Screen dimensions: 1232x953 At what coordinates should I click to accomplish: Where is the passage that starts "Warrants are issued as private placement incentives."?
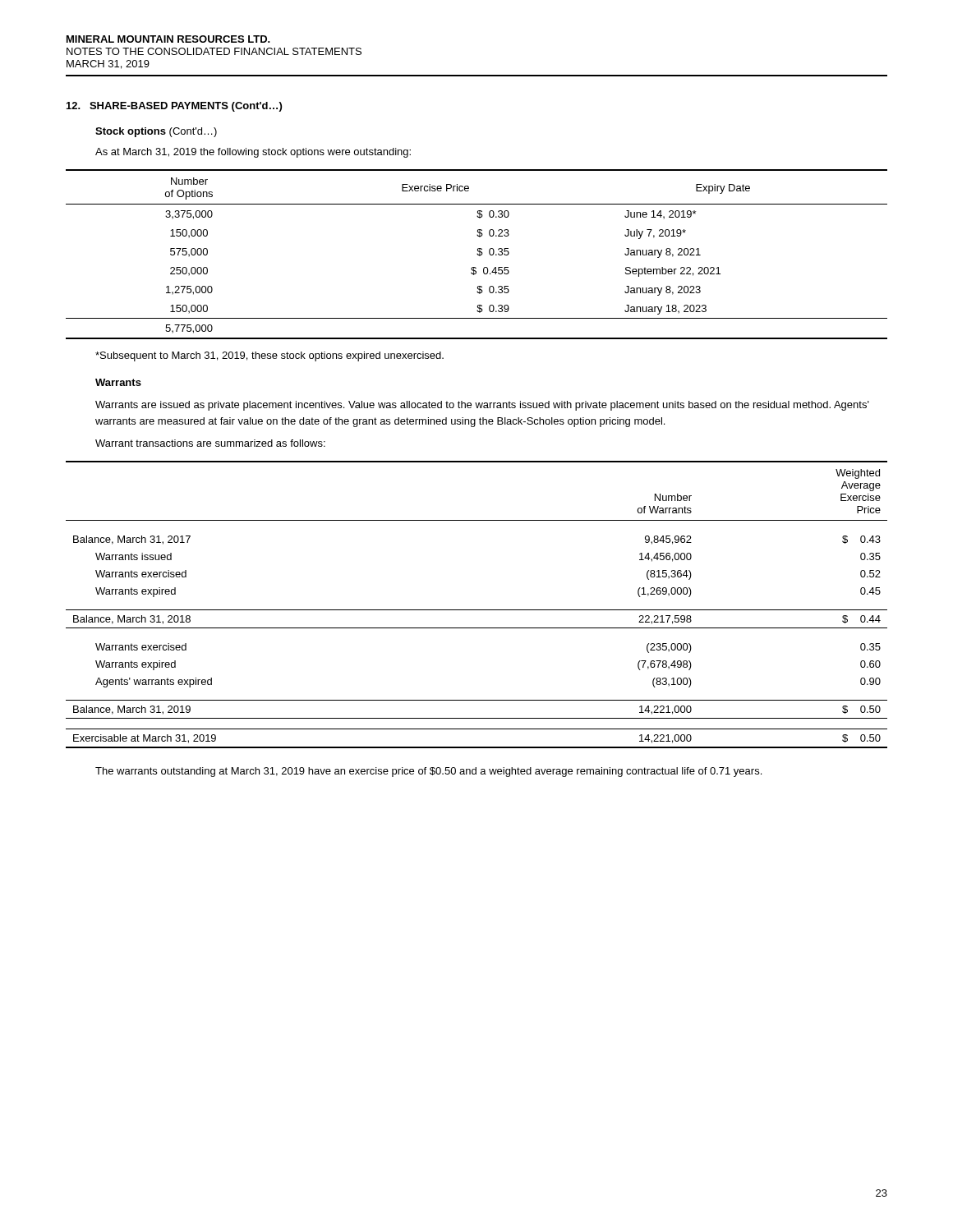482,412
